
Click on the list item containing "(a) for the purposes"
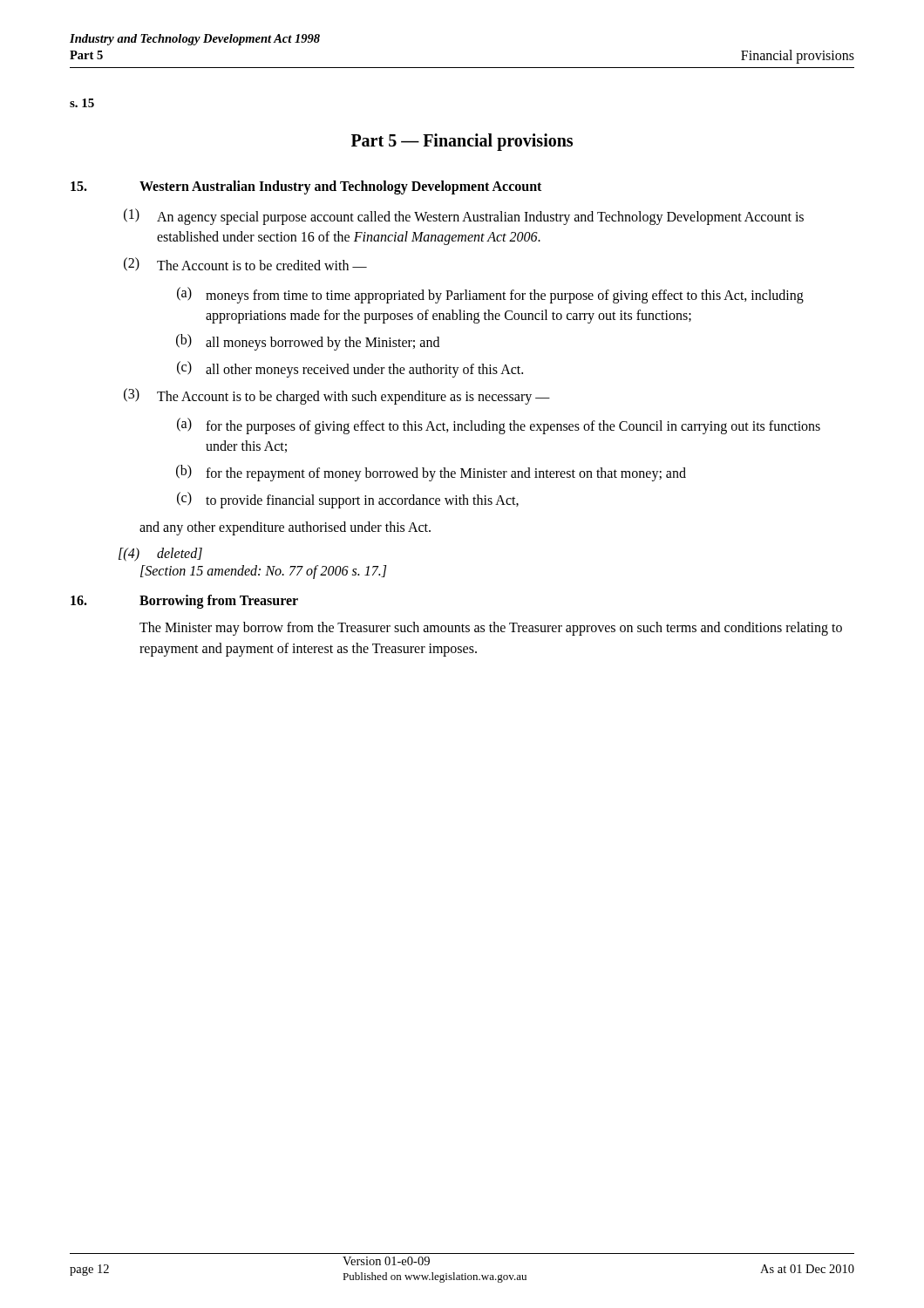[497, 436]
